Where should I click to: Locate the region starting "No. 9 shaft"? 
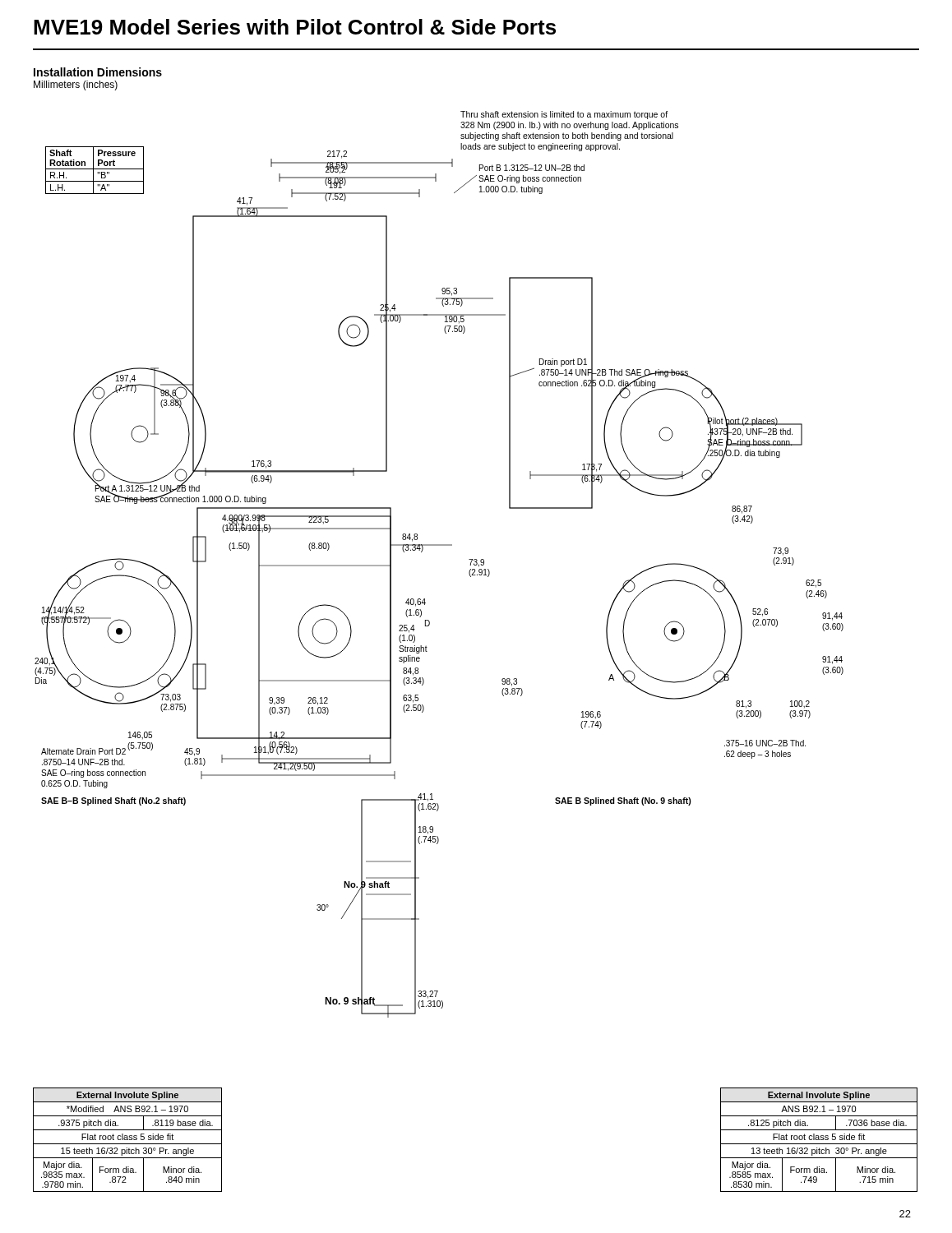pos(350,1001)
